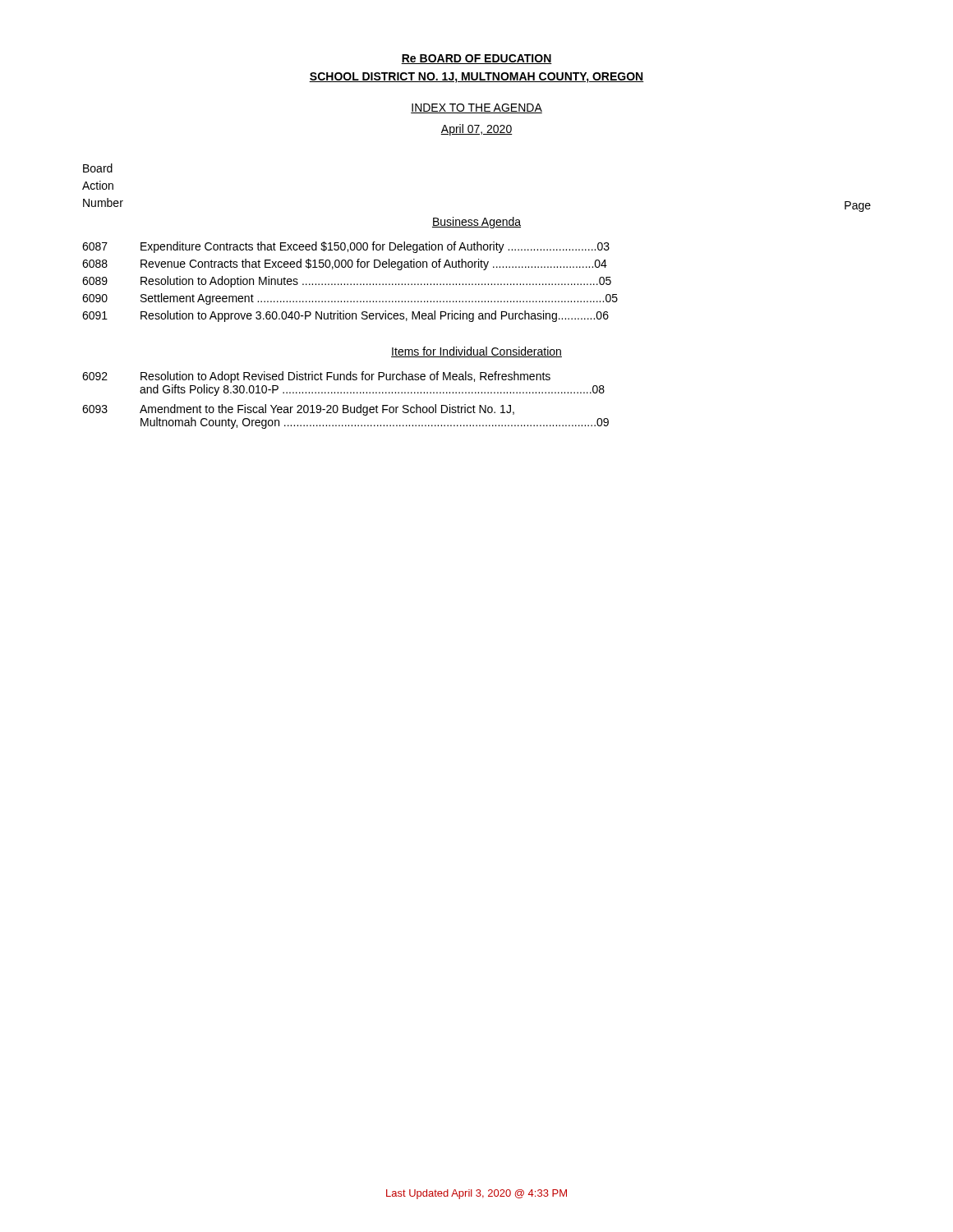
Task: Locate the passage starting "April 07, 2020"
Action: [x=476, y=129]
